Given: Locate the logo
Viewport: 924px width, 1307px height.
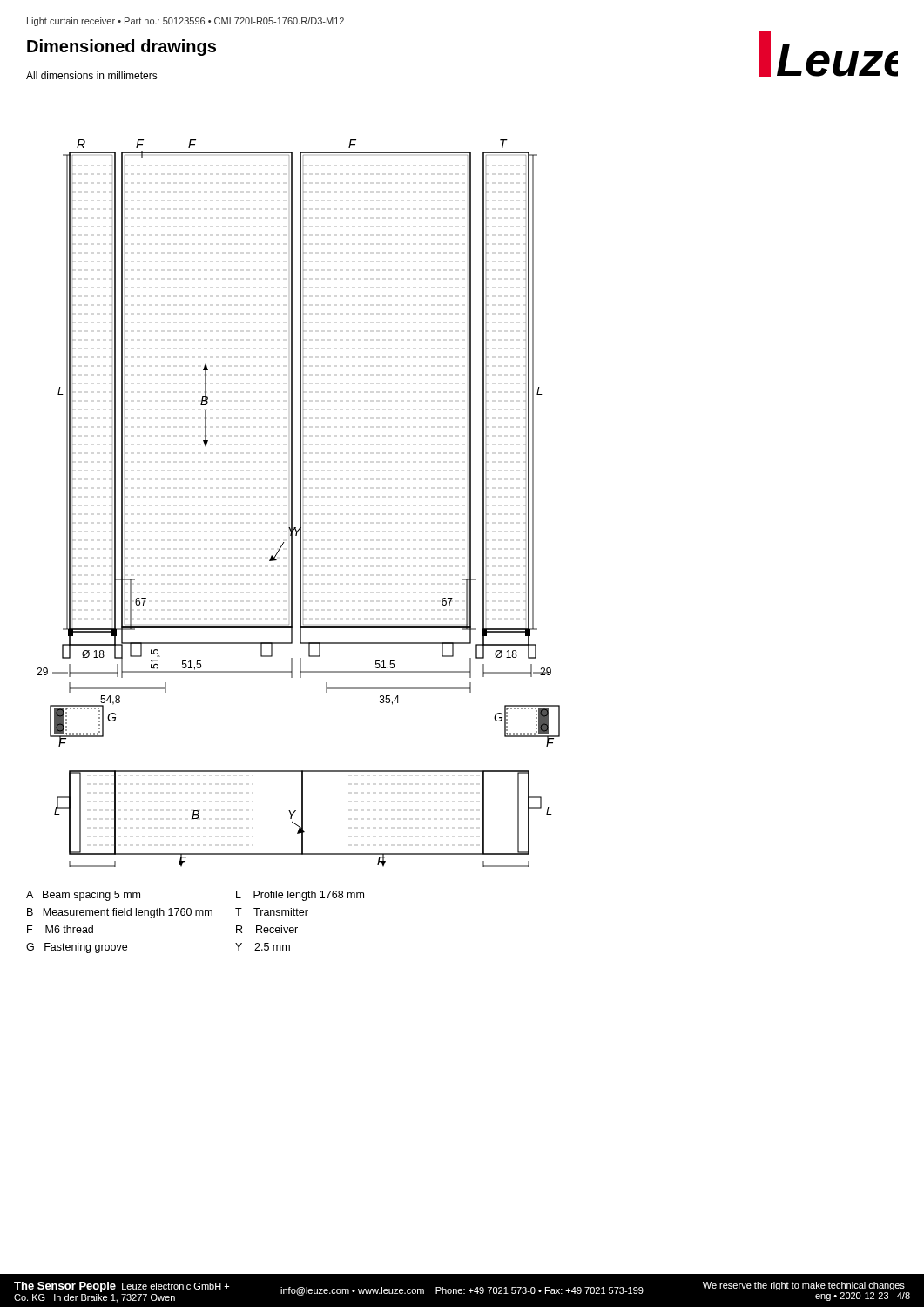Looking at the screenshot, I should pos(828,56).
